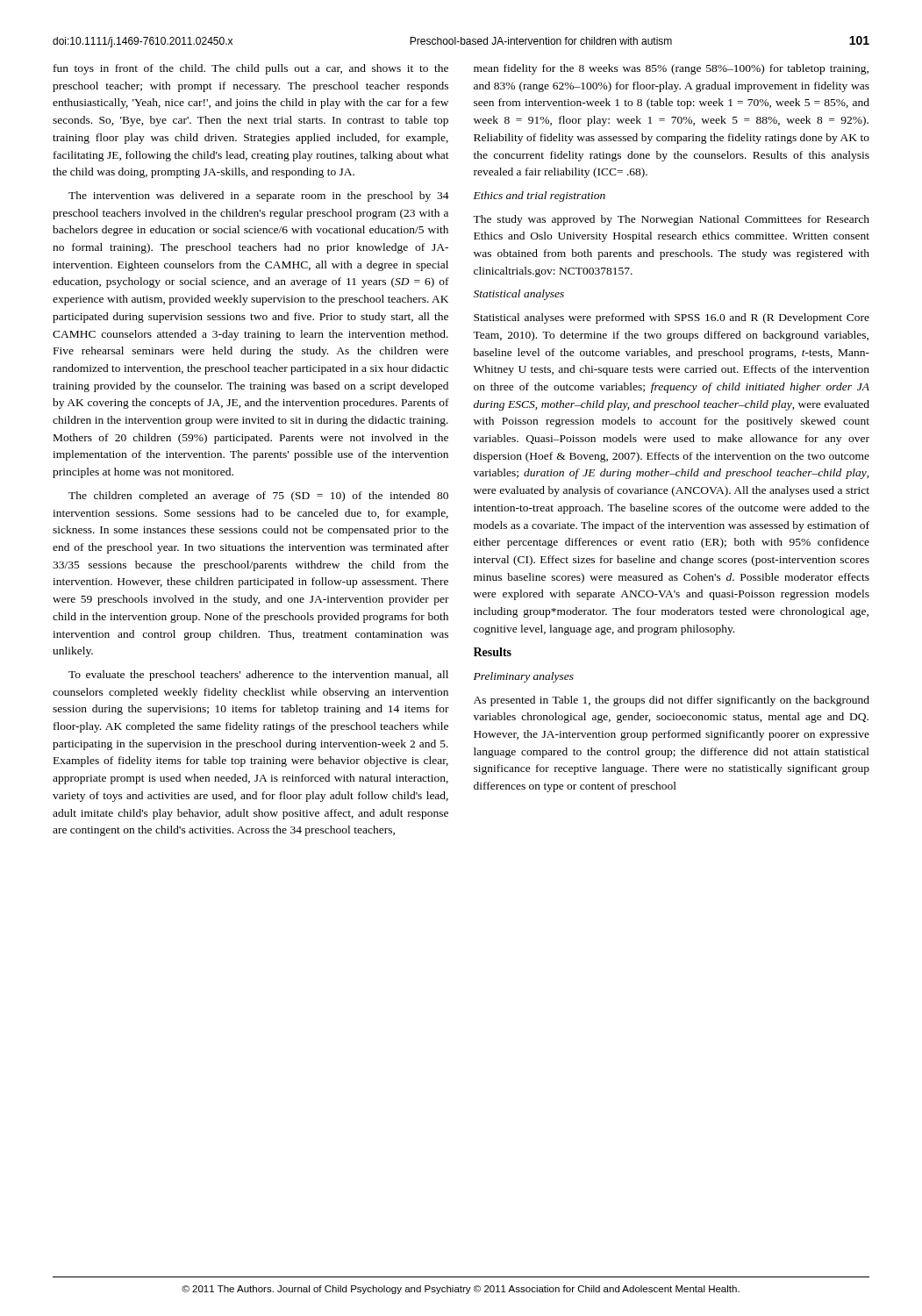Screen dimensions: 1316x922
Task: Select the text block that reads "Statistical analyses were preformed with SPSS"
Action: click(671, 473)
